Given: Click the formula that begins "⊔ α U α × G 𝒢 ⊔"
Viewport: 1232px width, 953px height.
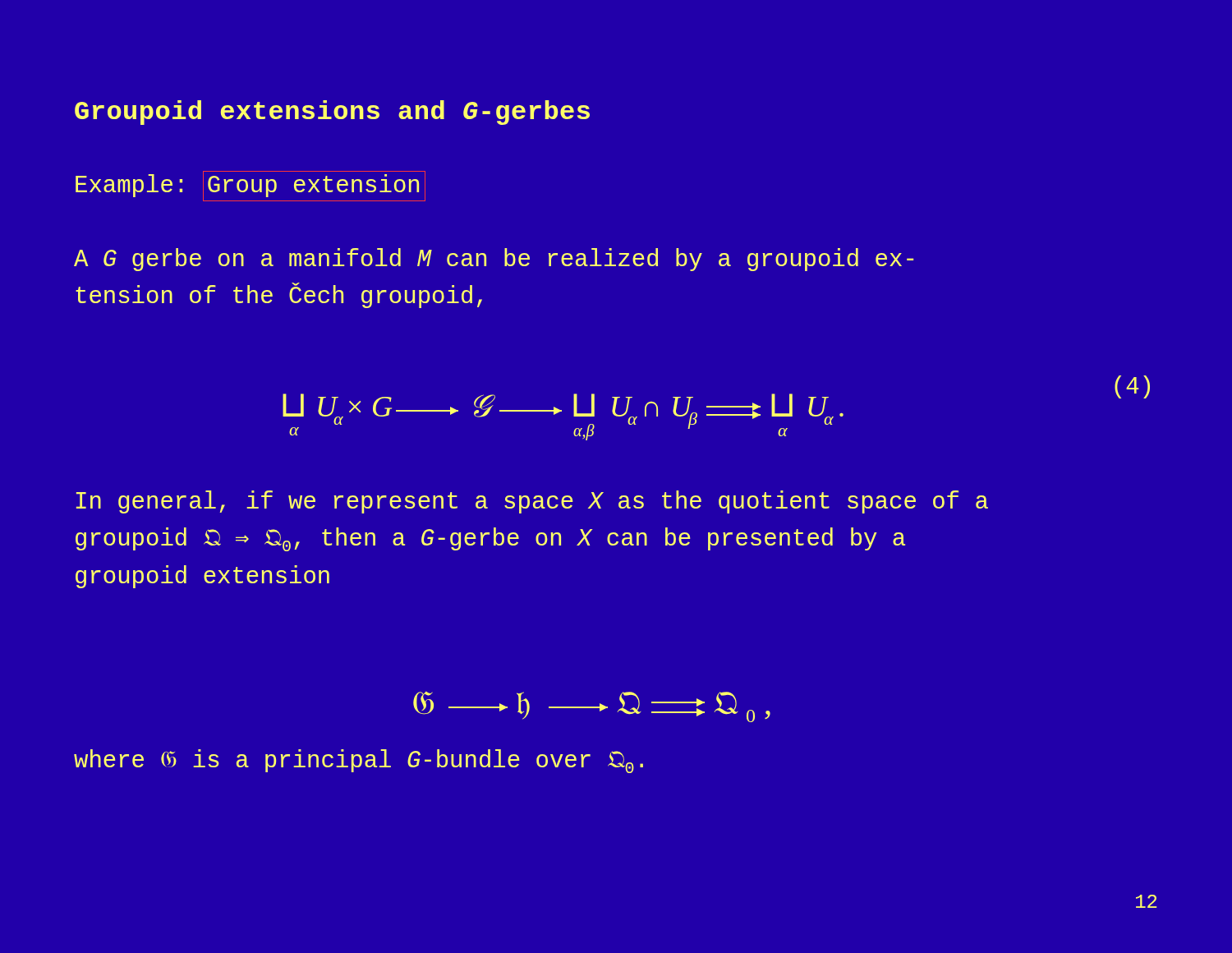Looking at the screenshot, I should [x=616, y=411].
